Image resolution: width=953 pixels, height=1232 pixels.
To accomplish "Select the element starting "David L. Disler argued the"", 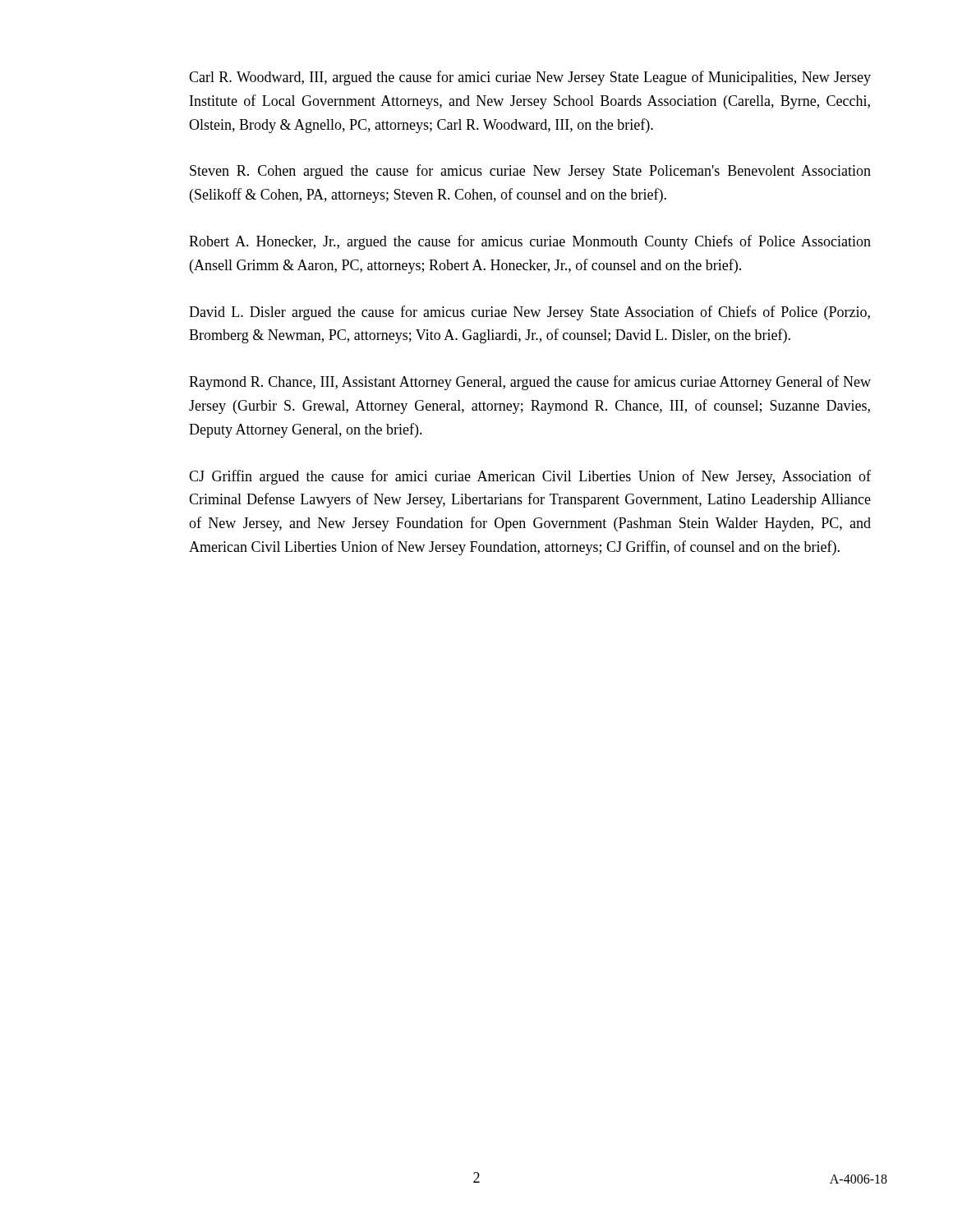I will coord(530,324).
